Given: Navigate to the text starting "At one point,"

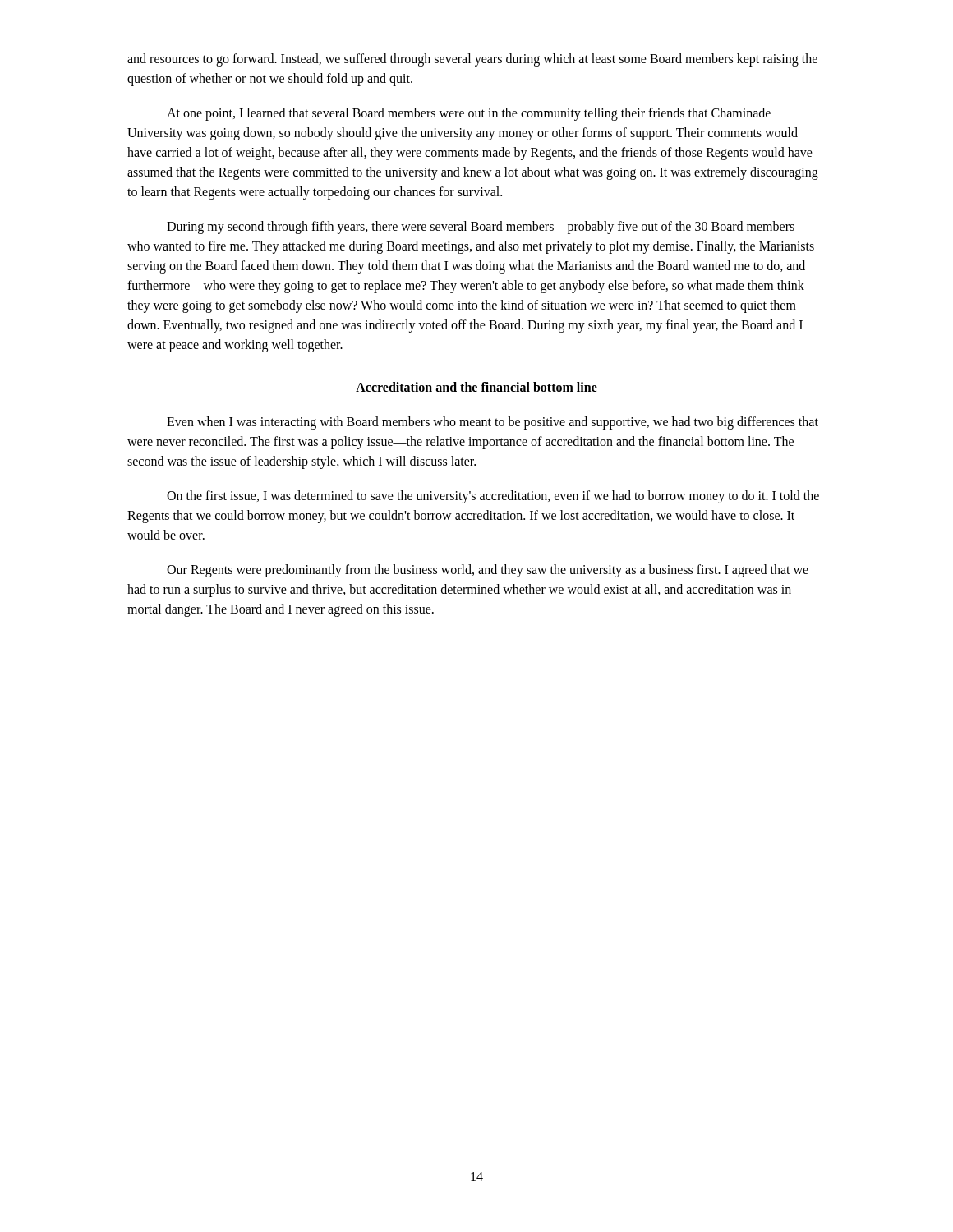Looking at the screenshot, I should [x=476, y=153].
